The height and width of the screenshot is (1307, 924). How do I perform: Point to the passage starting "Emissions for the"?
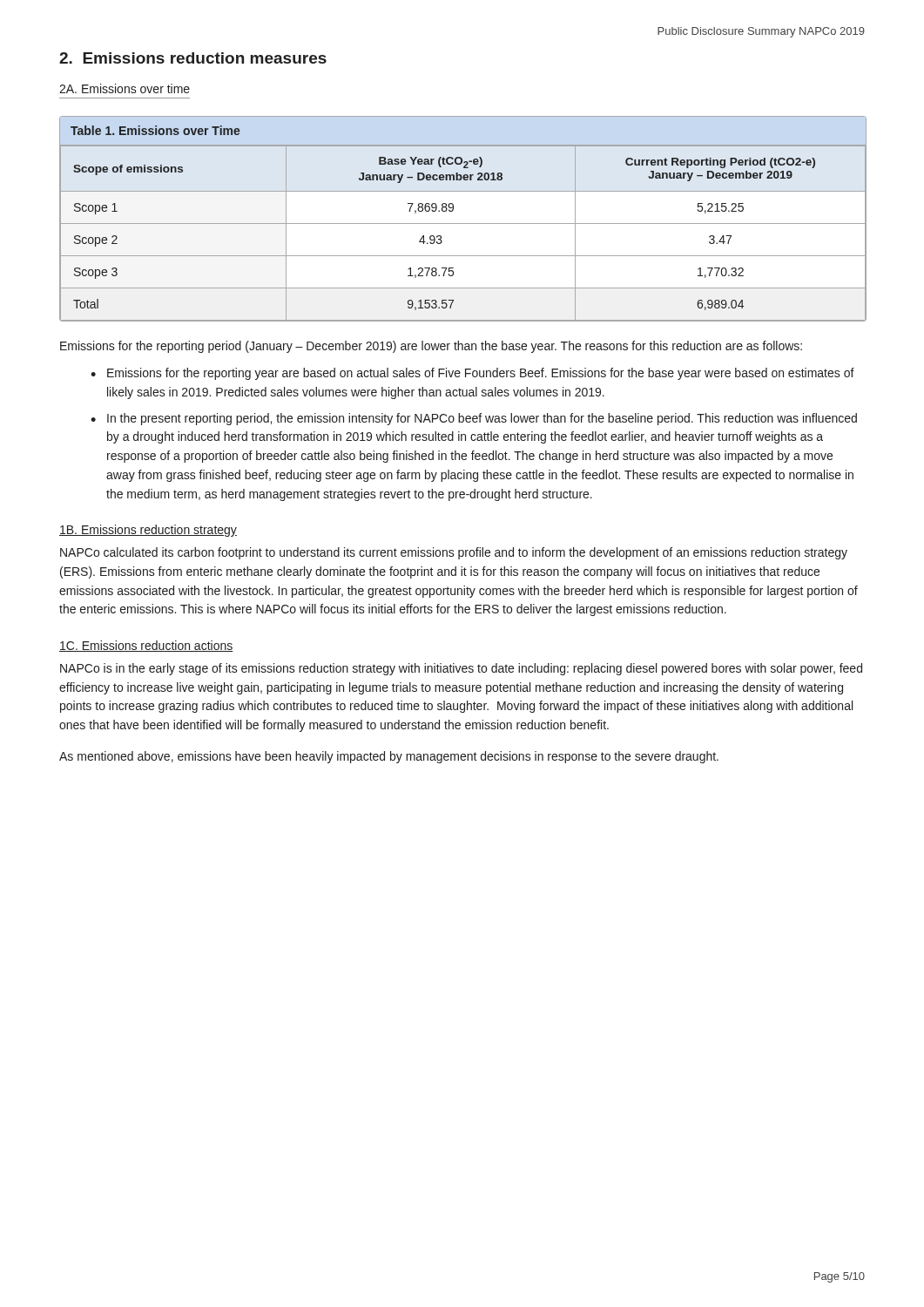[431, 346]
